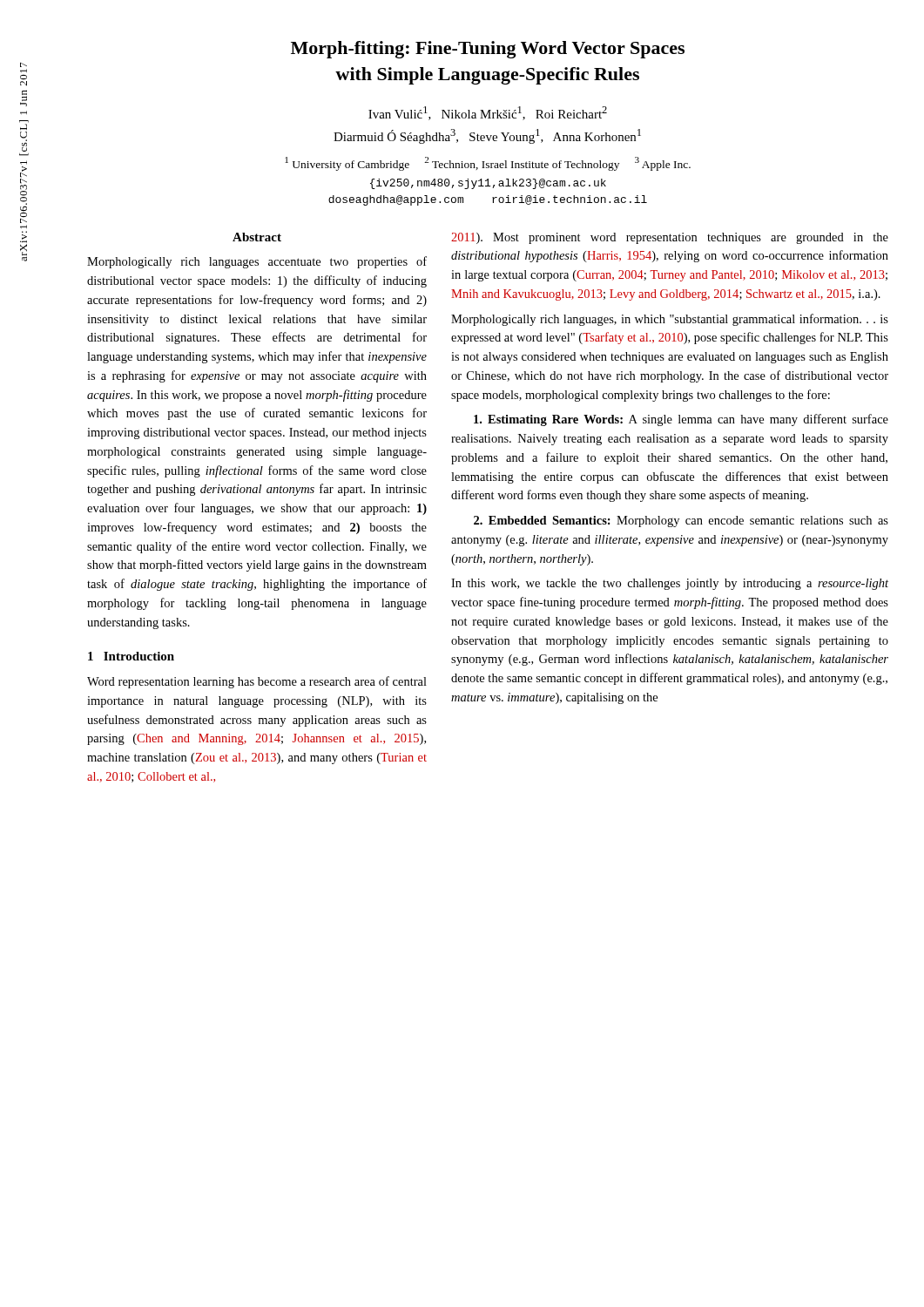Point to the block beginning "Ivan Vulić1, Nikola Mrkšić1, Roi Reichart2 Diarmuid"
The width and height of the screenshot is (924, 1307).
click(x=488, y=124)
